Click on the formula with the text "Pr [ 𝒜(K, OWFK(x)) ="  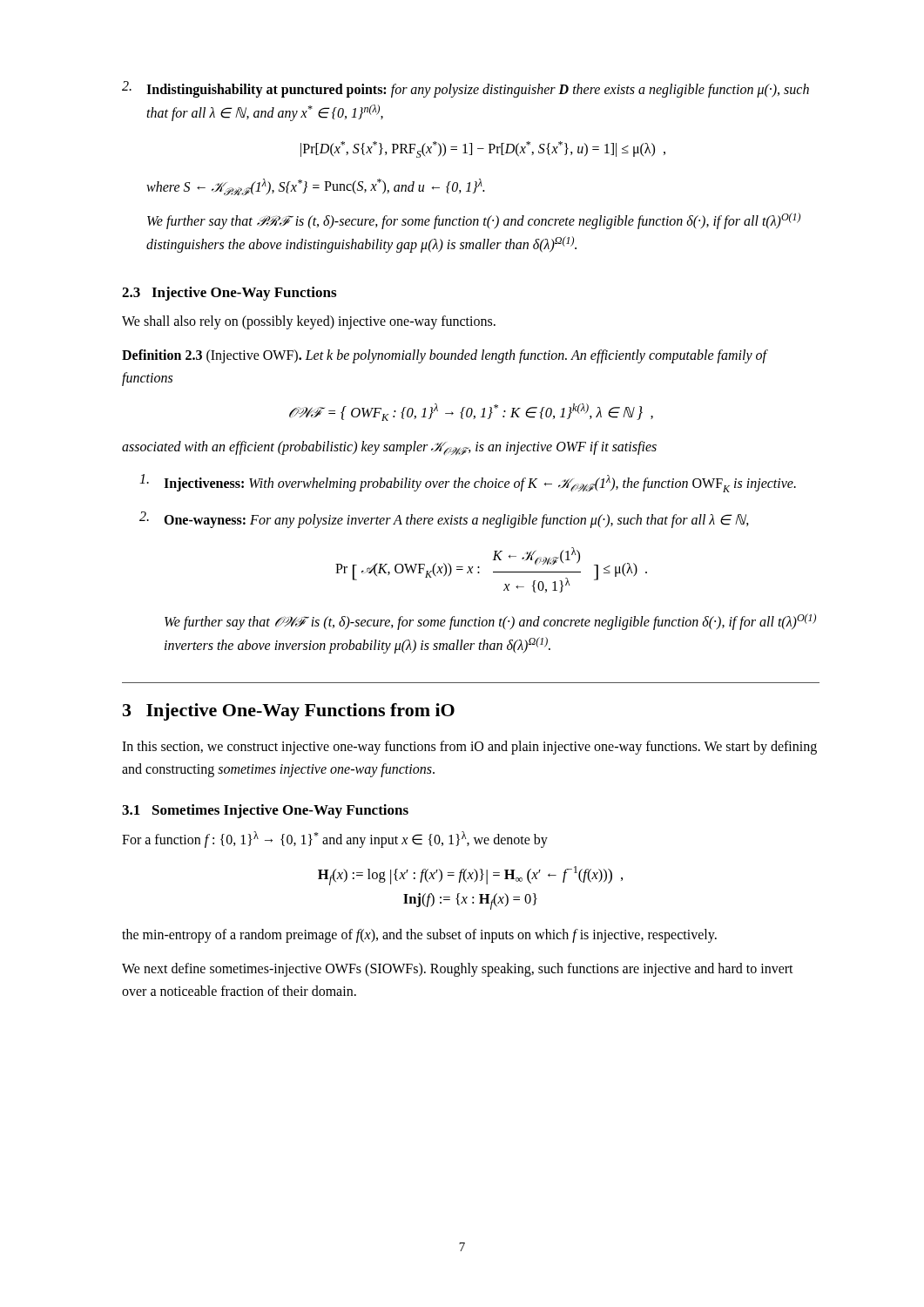[x=492, y=571]
